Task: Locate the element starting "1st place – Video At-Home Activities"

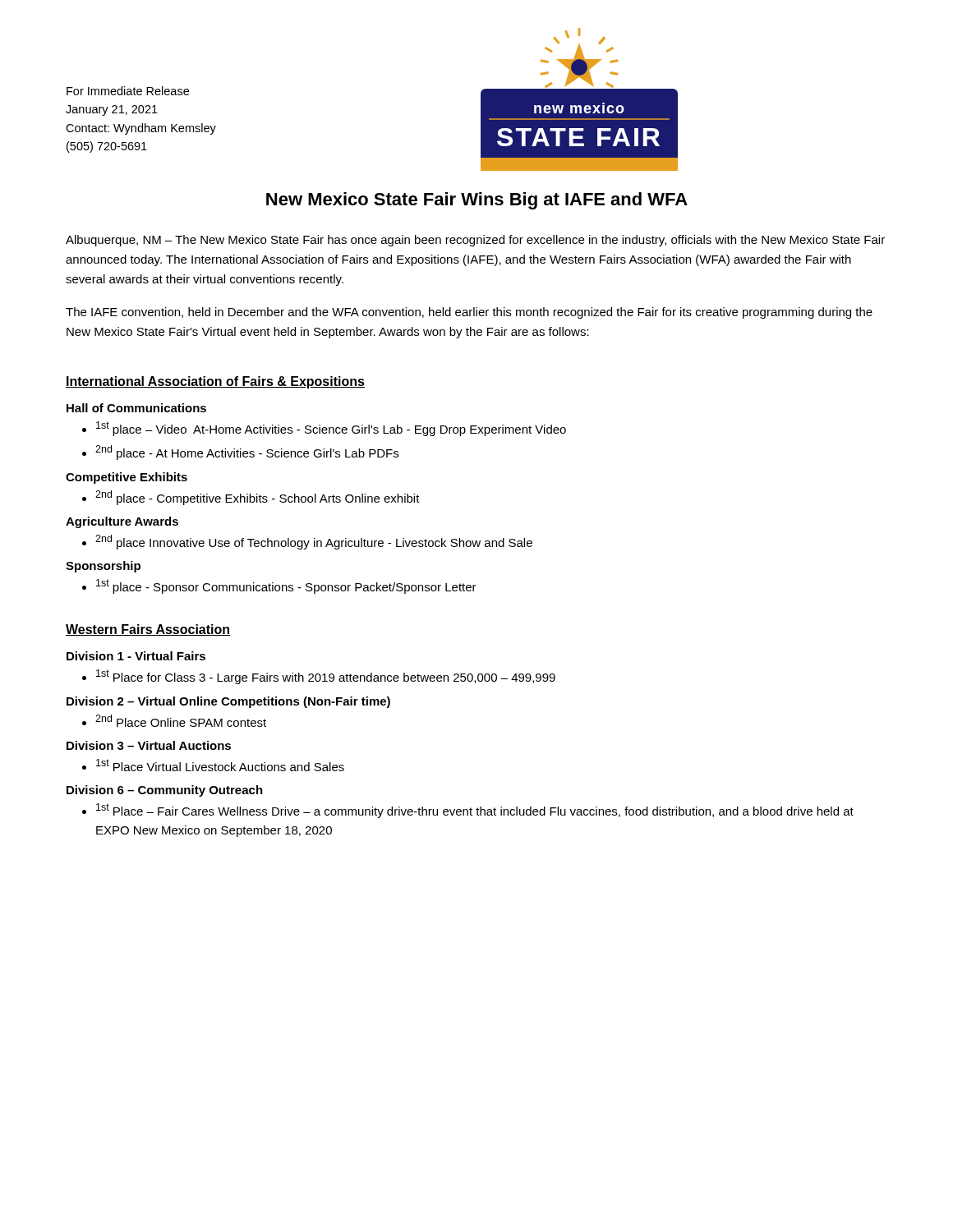Action: [476, 428]
